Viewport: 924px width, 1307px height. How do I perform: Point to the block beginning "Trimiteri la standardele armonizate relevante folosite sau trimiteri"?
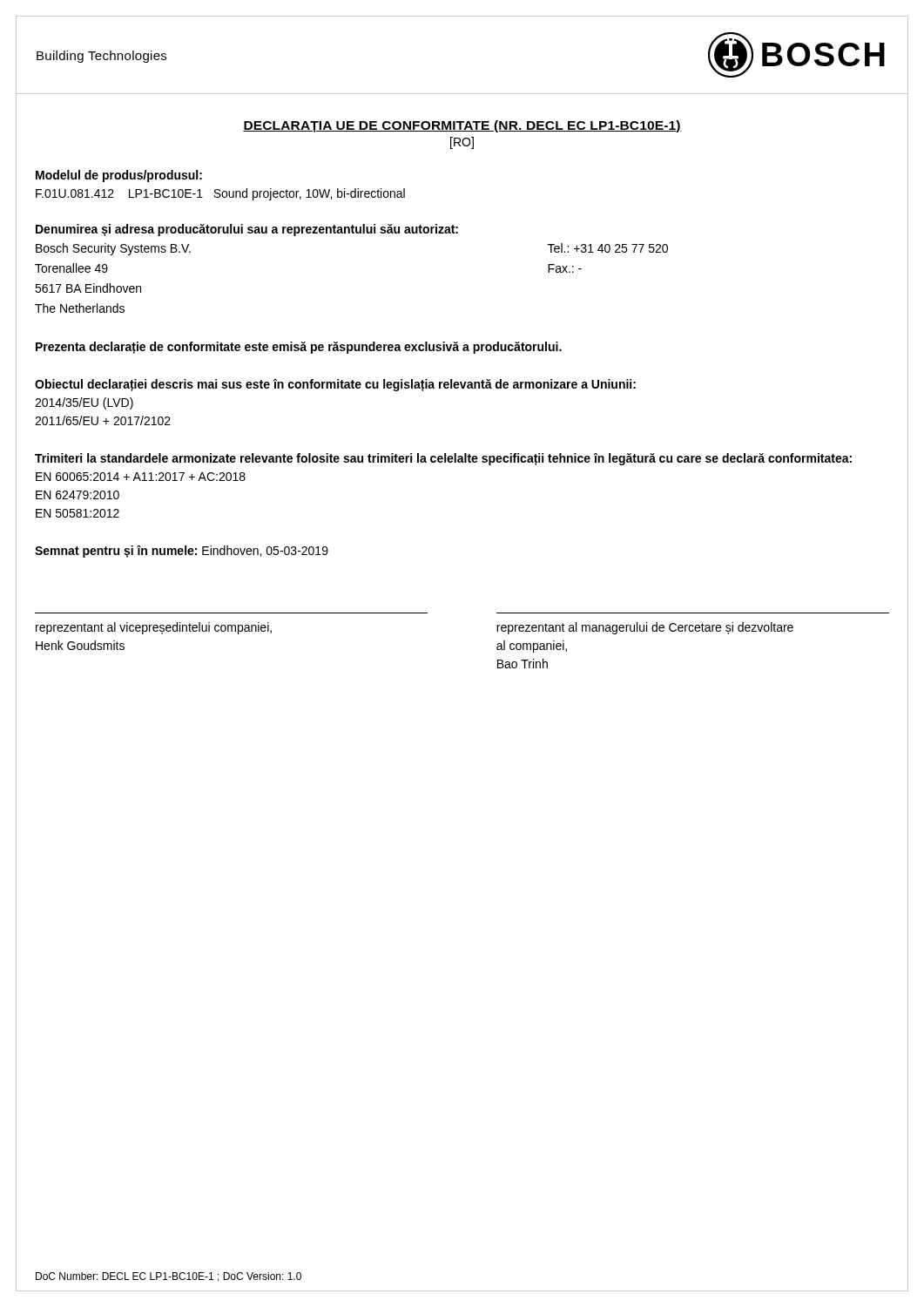click(x=443, y=459)
